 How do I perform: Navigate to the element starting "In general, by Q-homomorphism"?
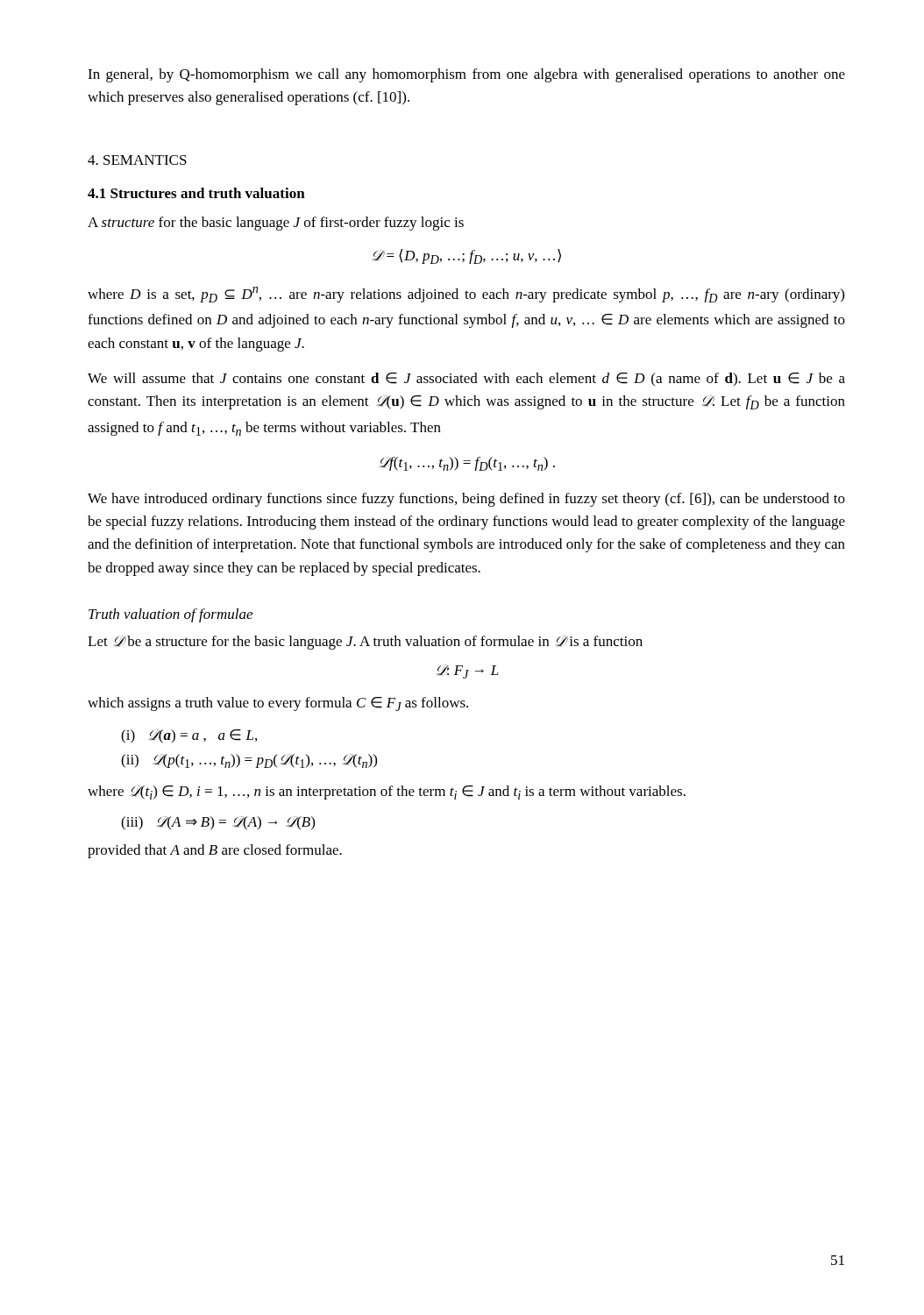click(466, 86)
